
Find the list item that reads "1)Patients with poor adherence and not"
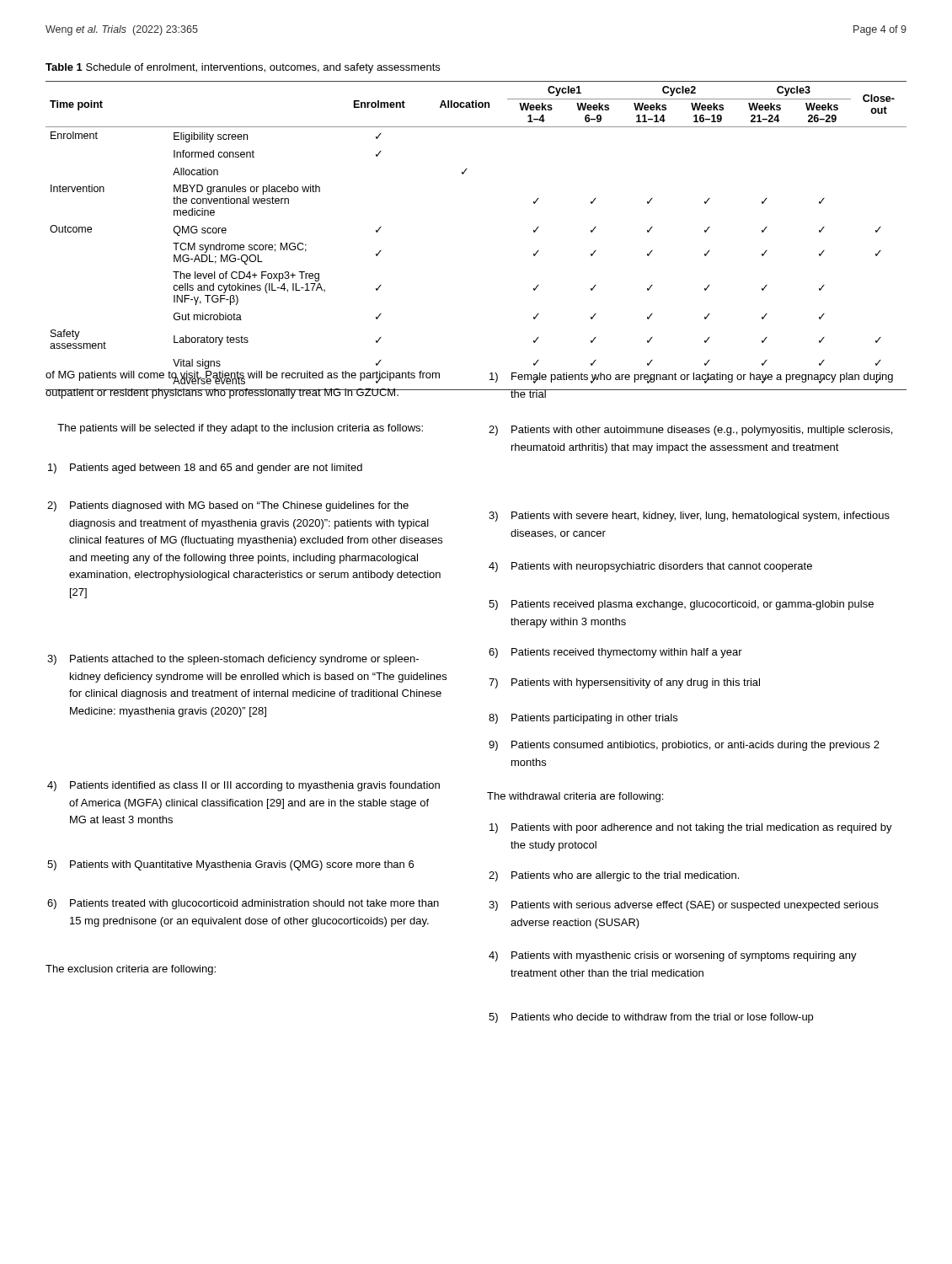pos(697,836)
